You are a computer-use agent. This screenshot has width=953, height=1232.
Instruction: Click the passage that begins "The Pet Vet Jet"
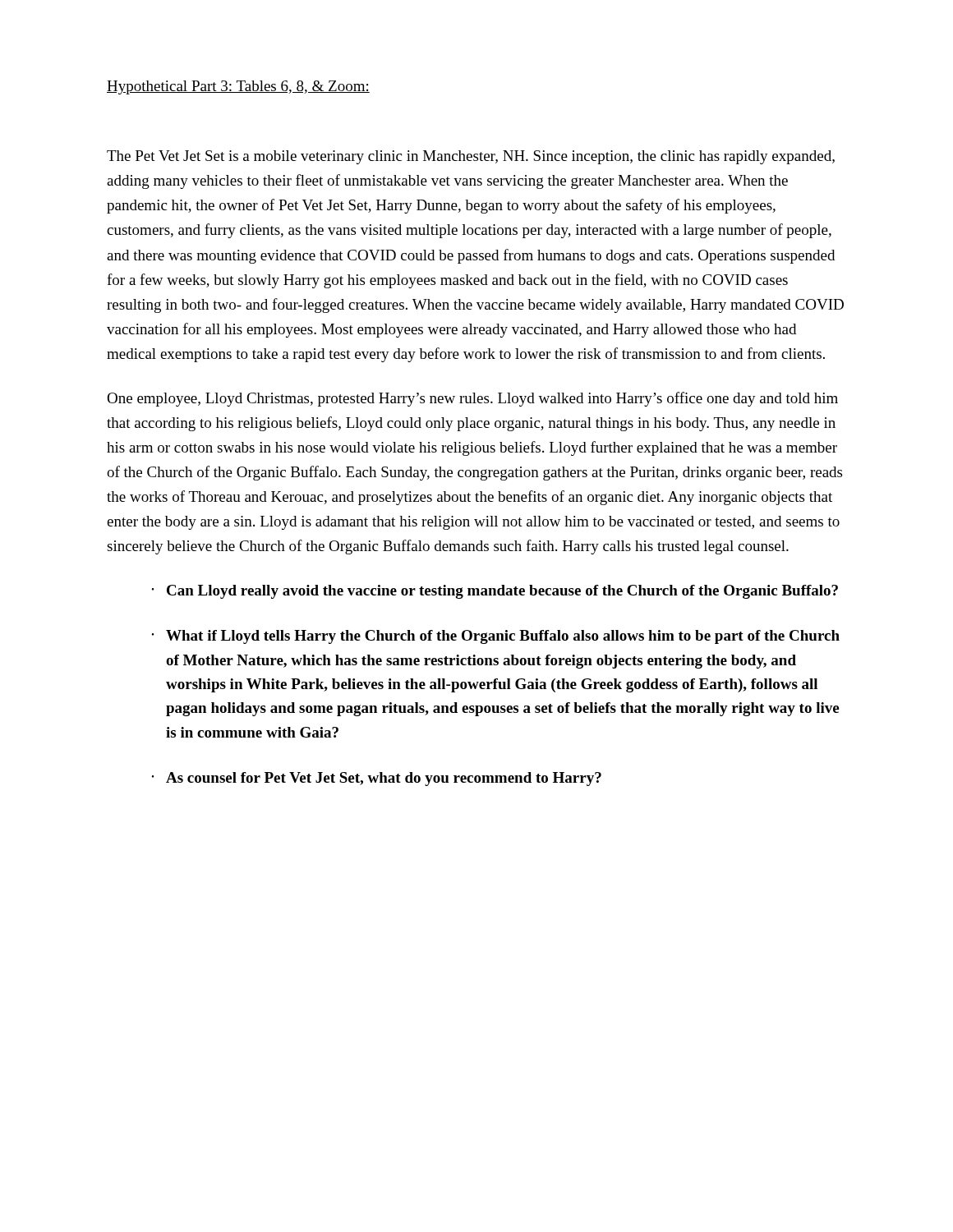point(476,255)
